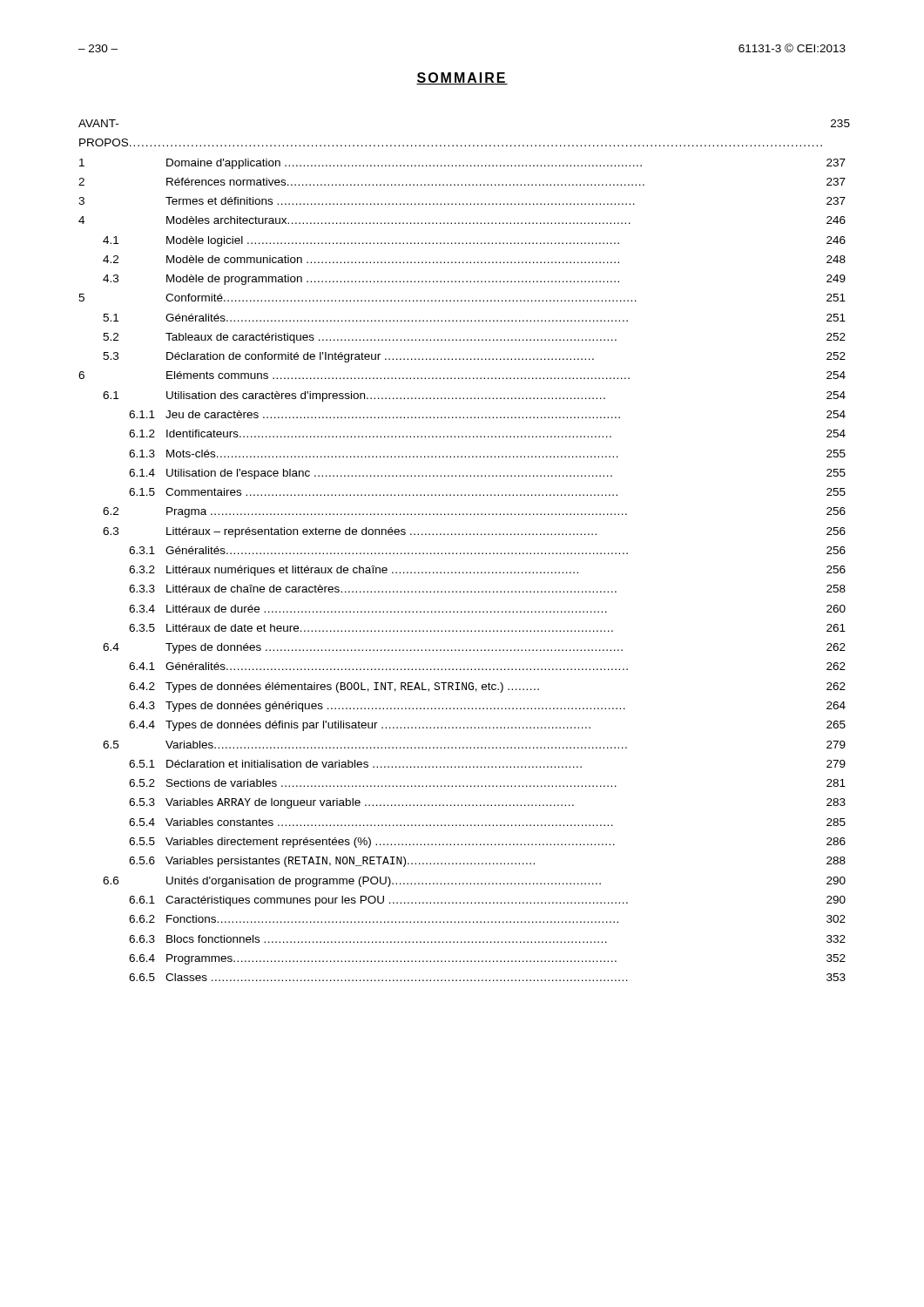
Task: Locate the list item that says "5.2 Tableaux de caractéristiques"
Action: pyautogui.click(x=462, y=337)
